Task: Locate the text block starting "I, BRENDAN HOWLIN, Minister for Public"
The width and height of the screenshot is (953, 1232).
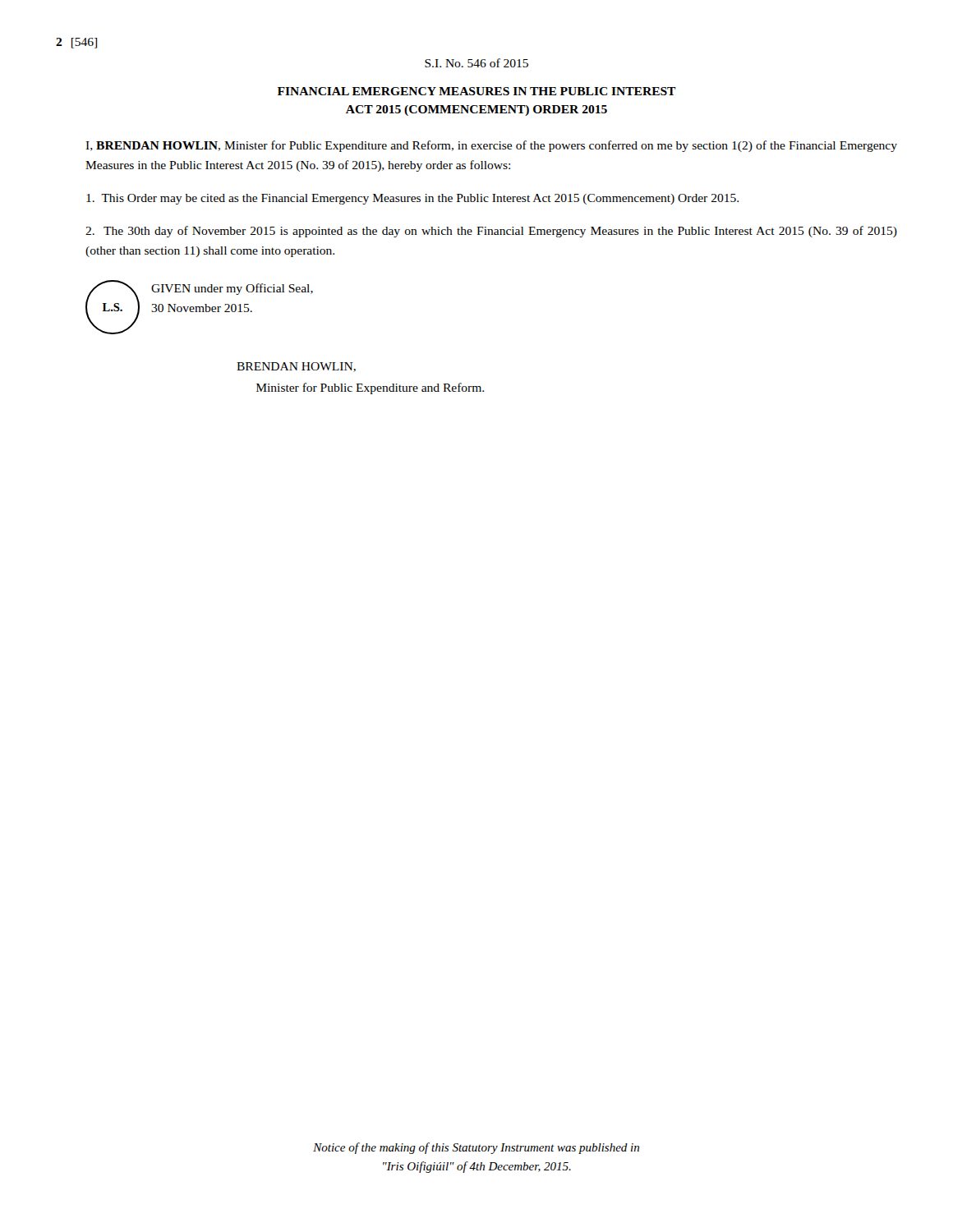Action: (491, 155)
